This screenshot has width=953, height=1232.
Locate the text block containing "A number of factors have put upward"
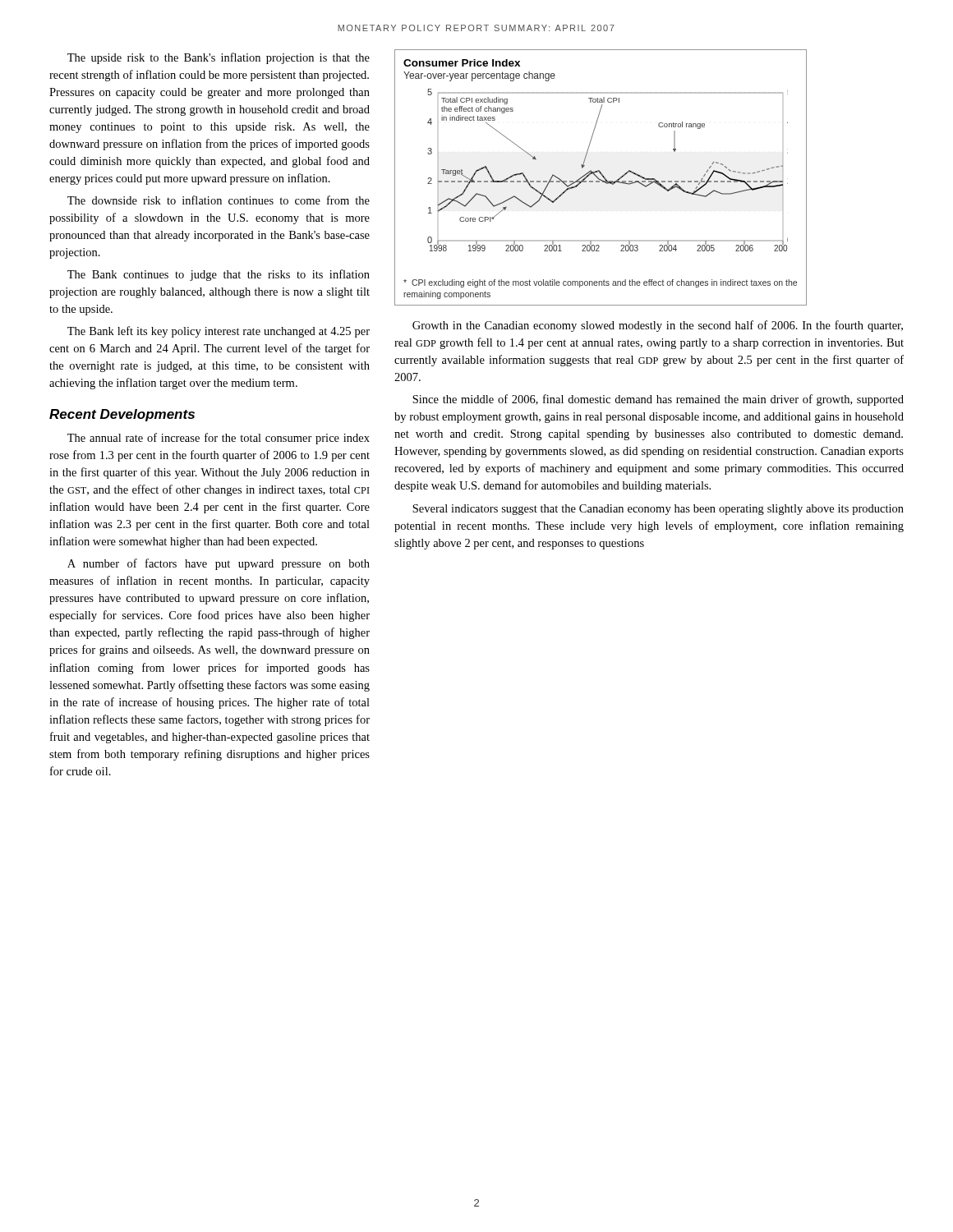pyautogui.click(x=209, y=668)
